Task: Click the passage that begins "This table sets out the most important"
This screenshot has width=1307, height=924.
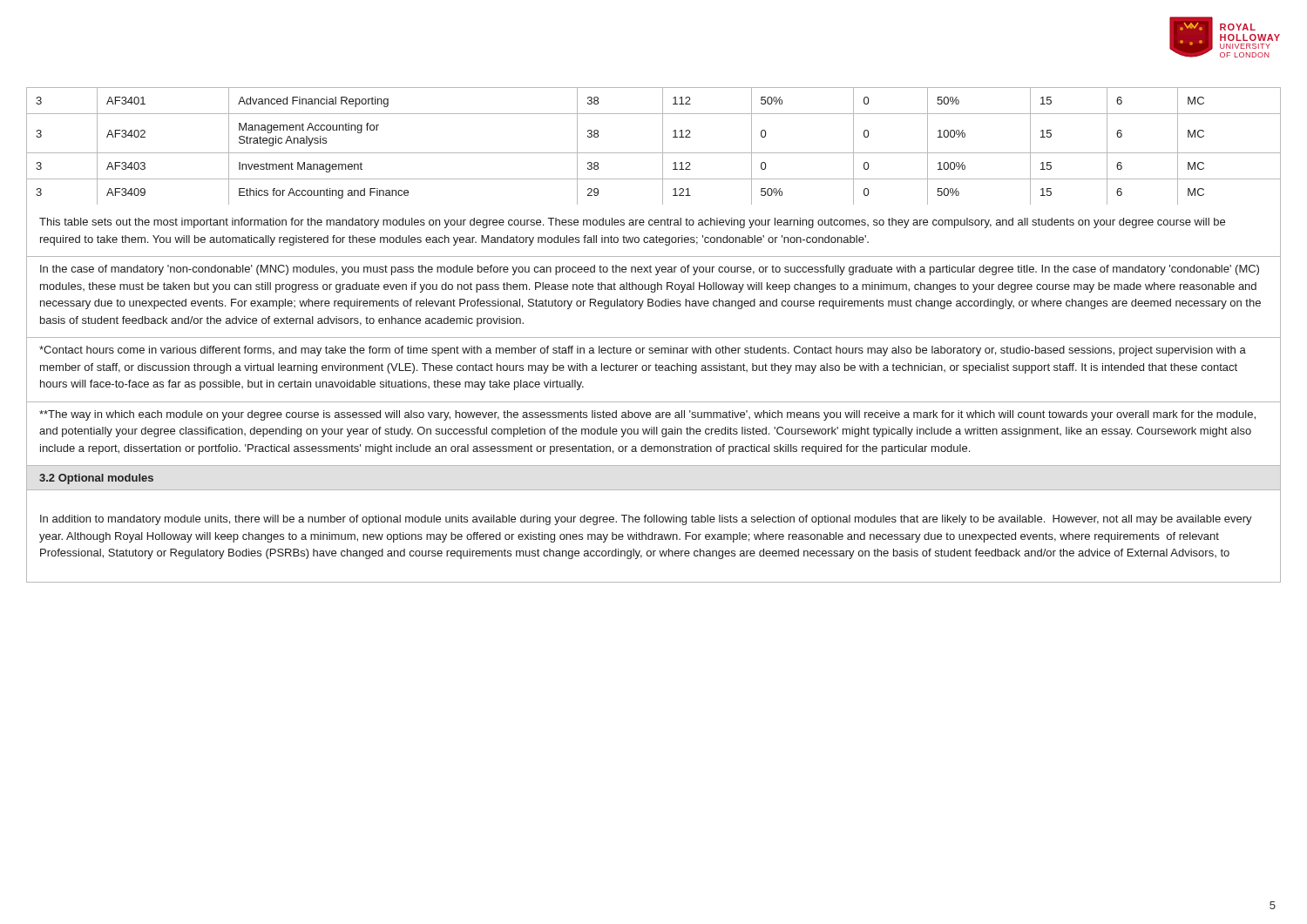Action: 654,230
